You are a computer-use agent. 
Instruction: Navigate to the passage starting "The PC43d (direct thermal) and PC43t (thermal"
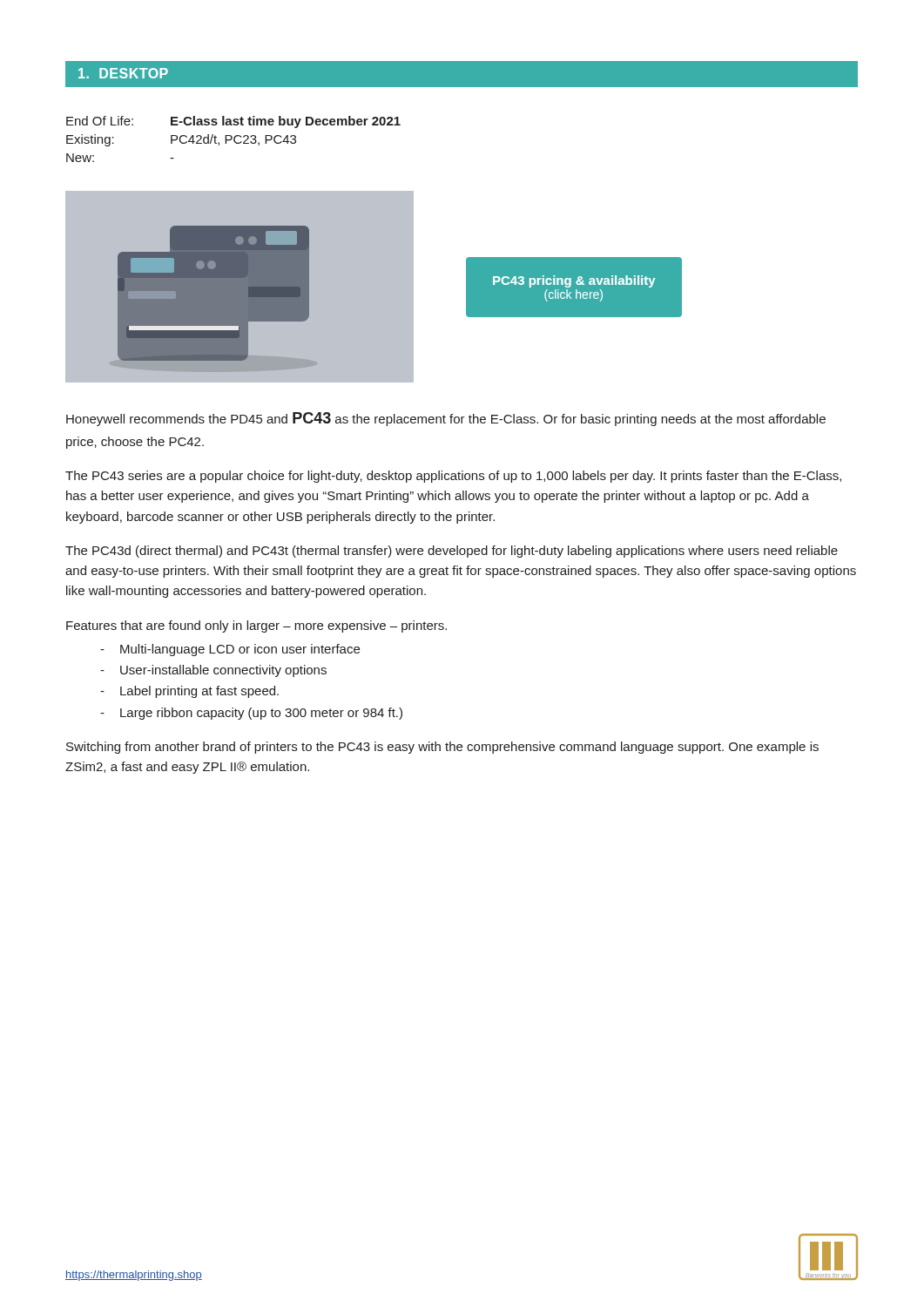(x=462, y=571)
